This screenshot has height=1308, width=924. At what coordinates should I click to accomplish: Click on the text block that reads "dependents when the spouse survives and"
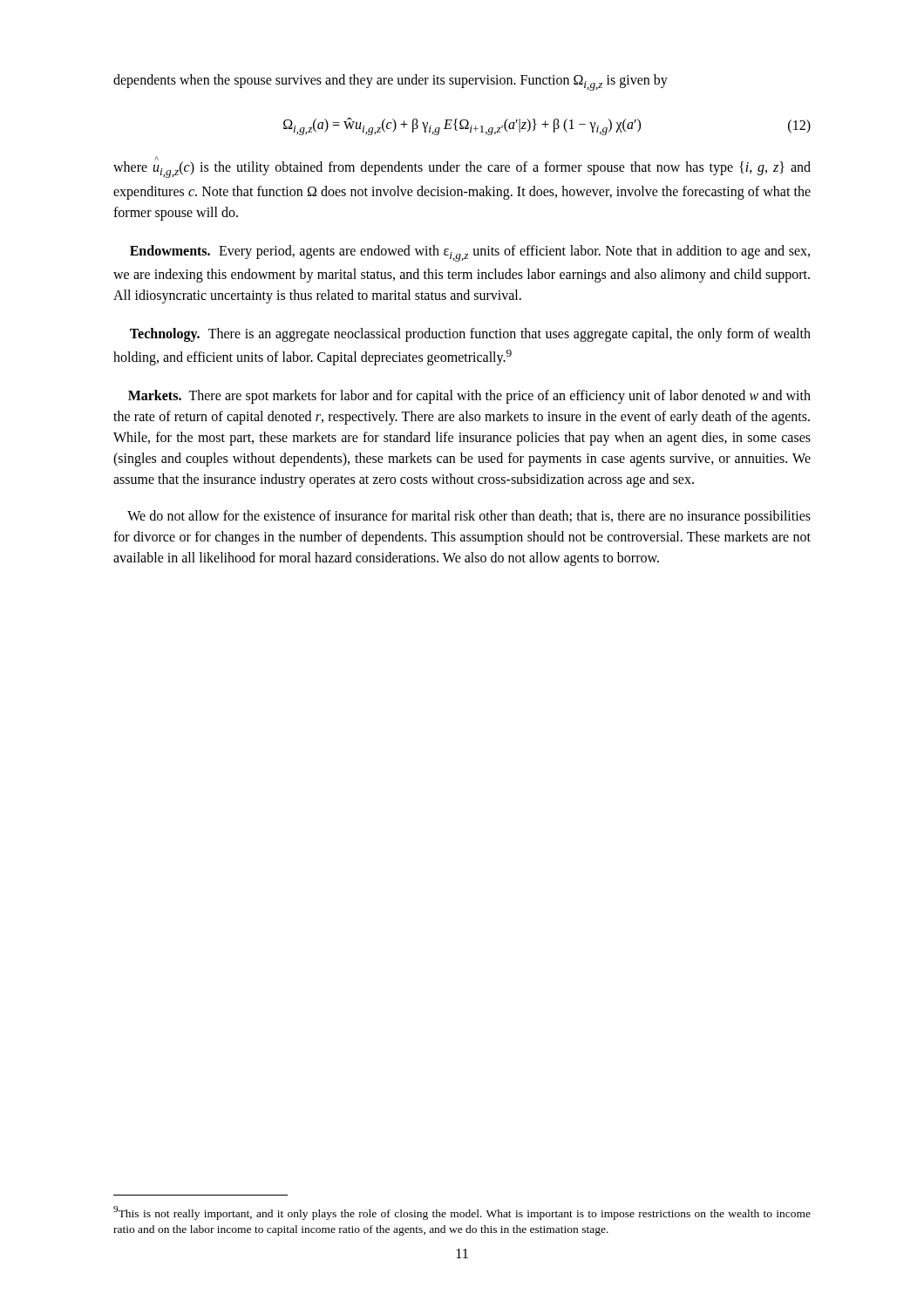pyautogui.click(x=390, y=82)
